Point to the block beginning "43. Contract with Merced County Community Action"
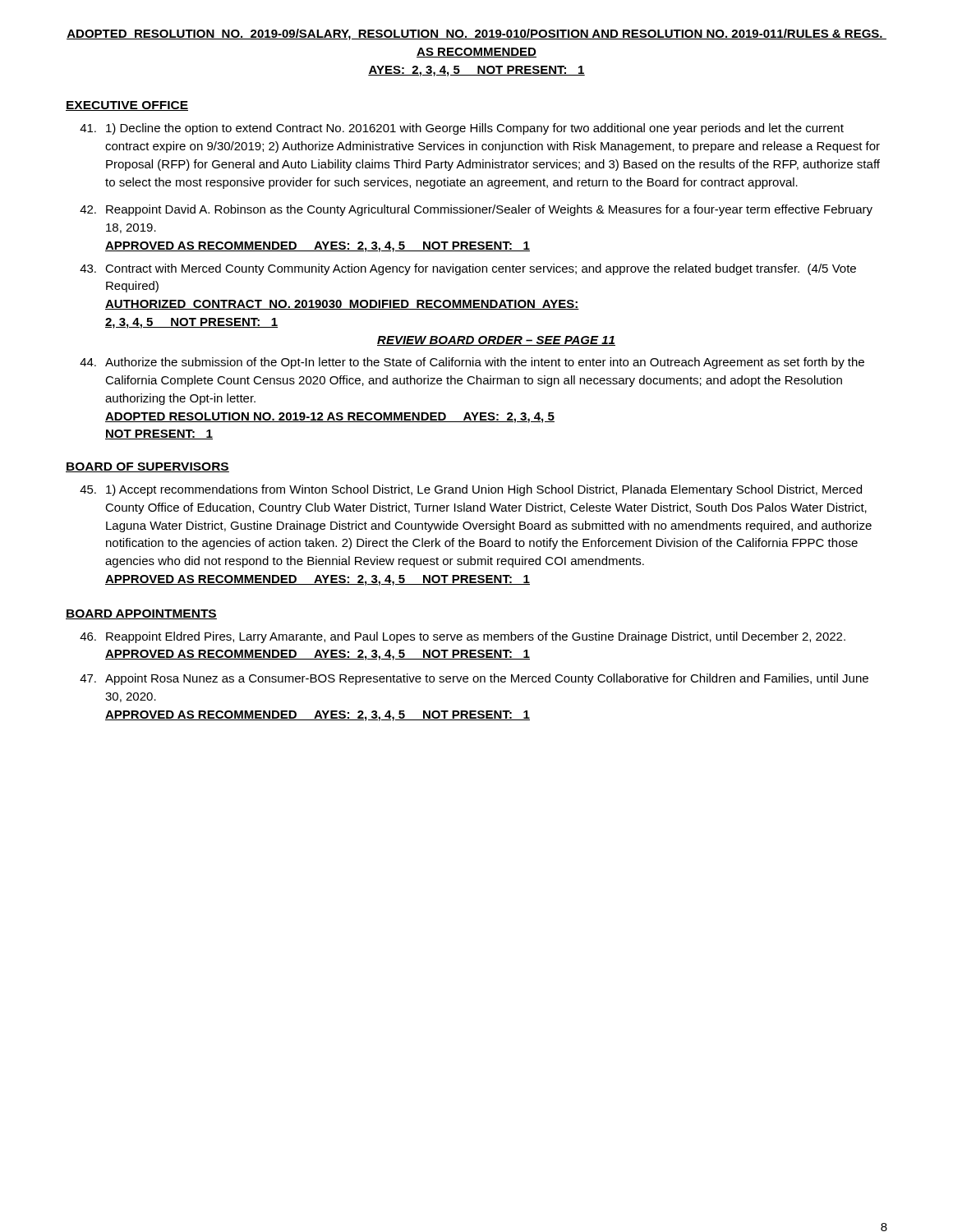Image resolution: width=953 pixels, height=1232 pixels. (476, 304)
